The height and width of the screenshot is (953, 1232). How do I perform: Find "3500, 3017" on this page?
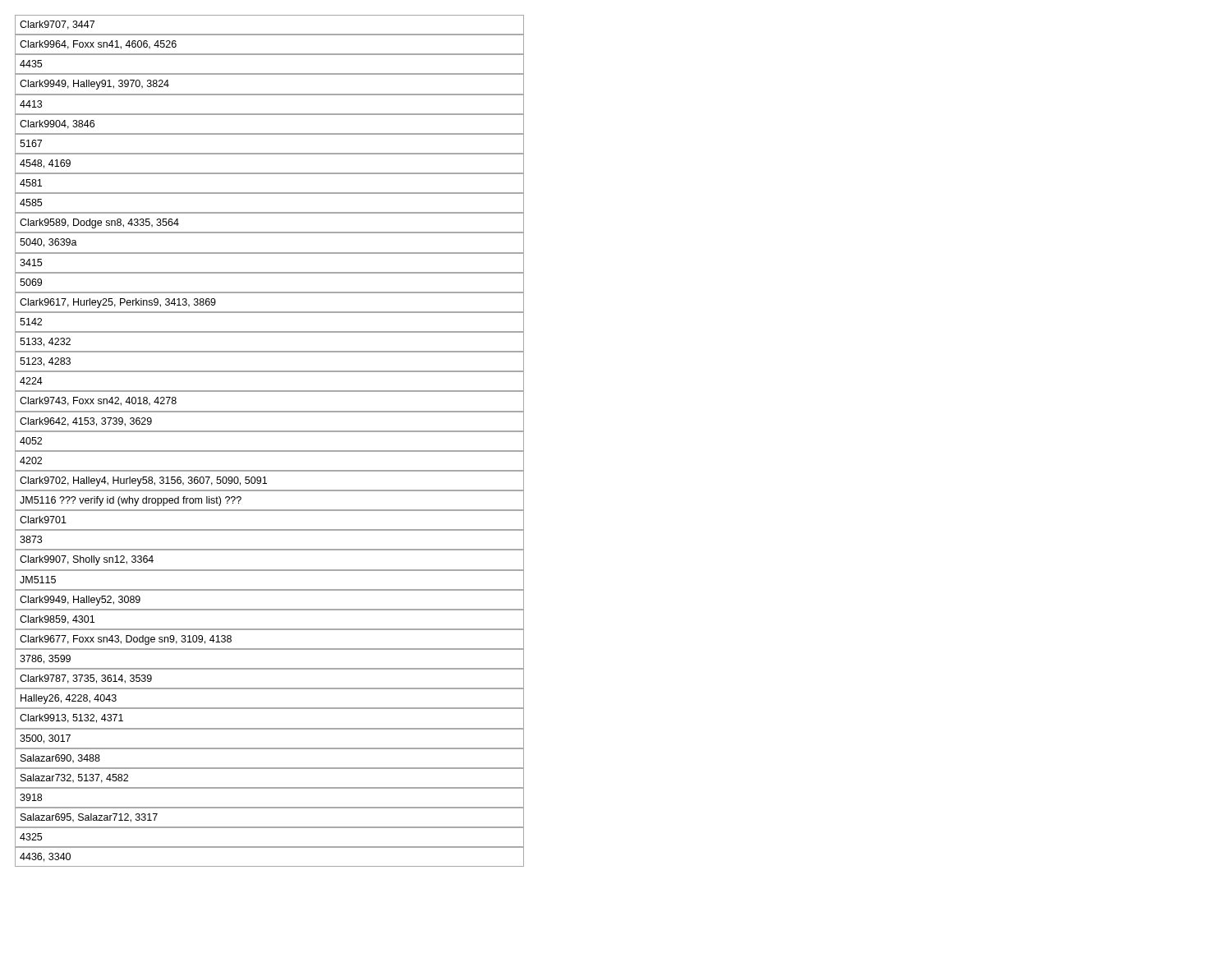pos(269,738)
